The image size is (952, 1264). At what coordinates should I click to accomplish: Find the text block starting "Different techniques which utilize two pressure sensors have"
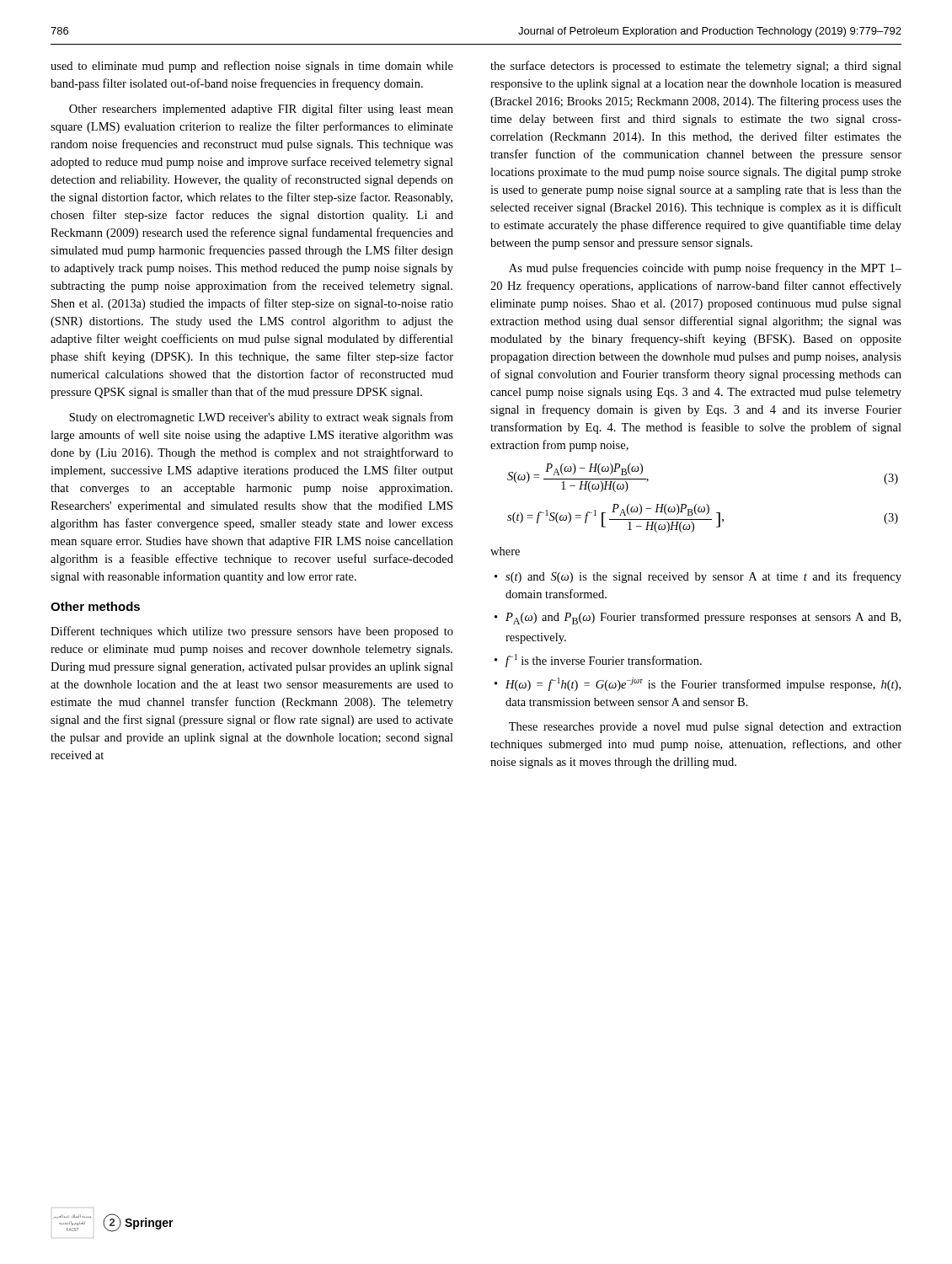(x=252, y=694)
